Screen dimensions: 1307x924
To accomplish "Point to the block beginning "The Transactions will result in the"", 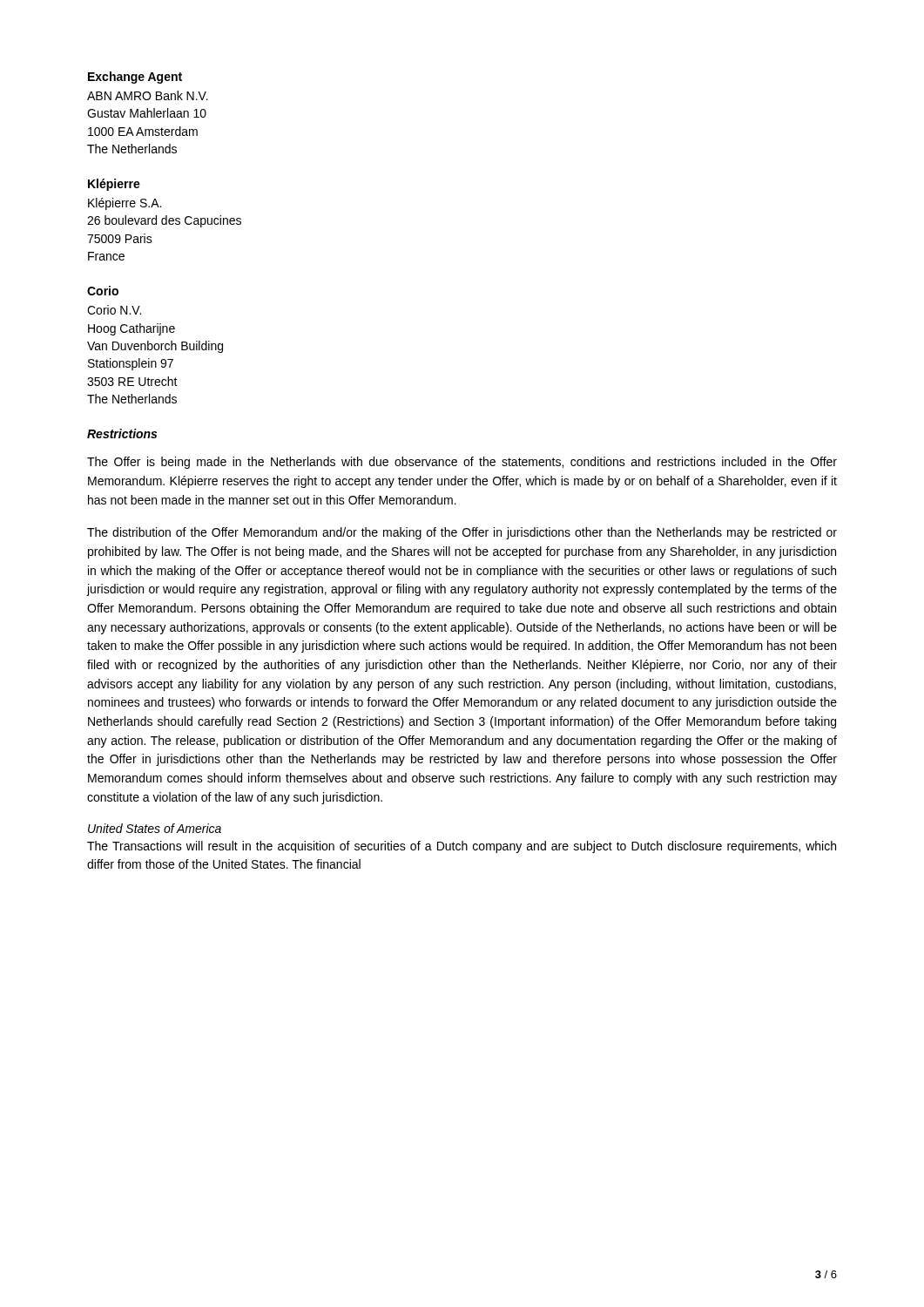I will 462,855.
